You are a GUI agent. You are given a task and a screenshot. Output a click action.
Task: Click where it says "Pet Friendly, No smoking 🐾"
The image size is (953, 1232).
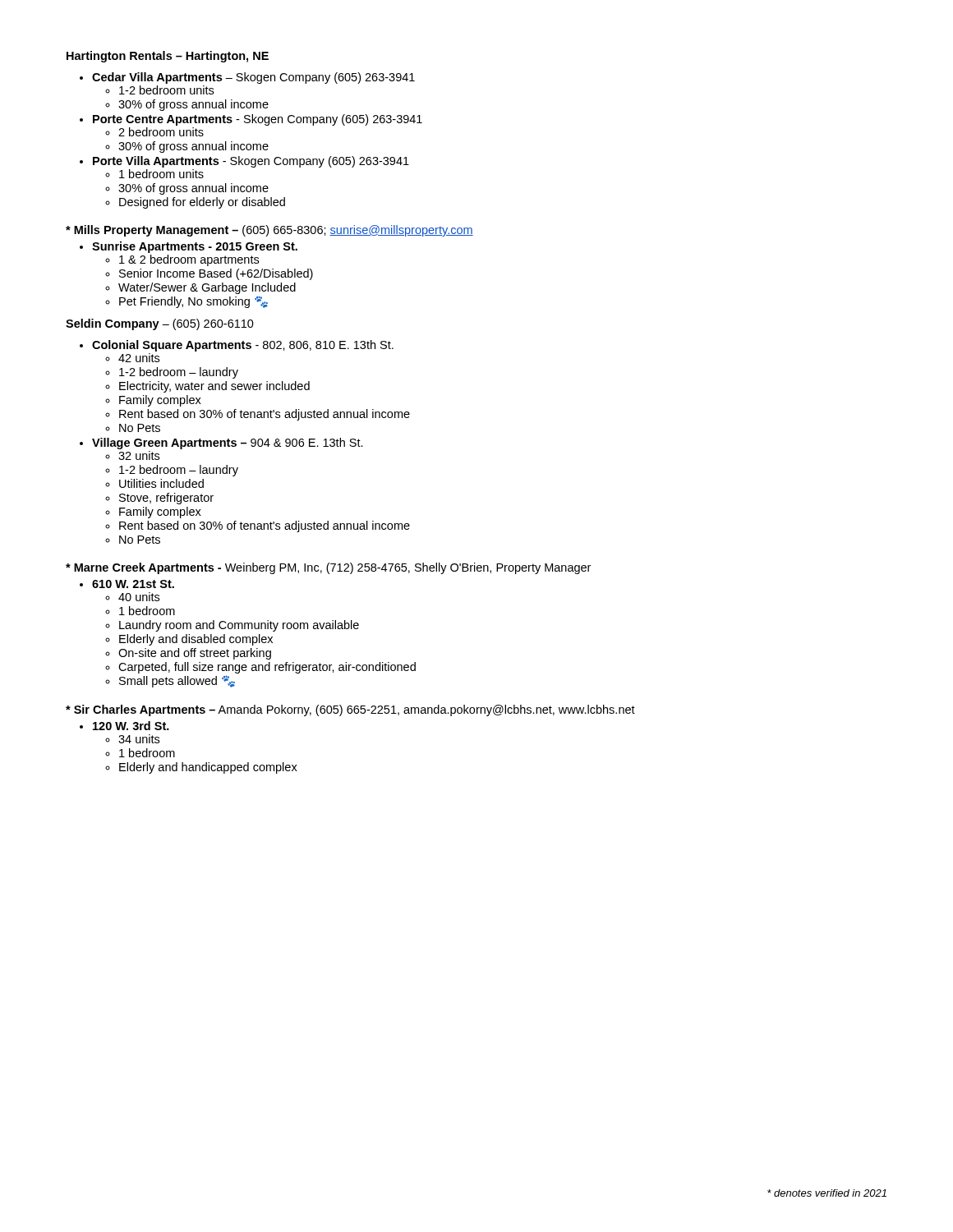click(x=193, y=301)
